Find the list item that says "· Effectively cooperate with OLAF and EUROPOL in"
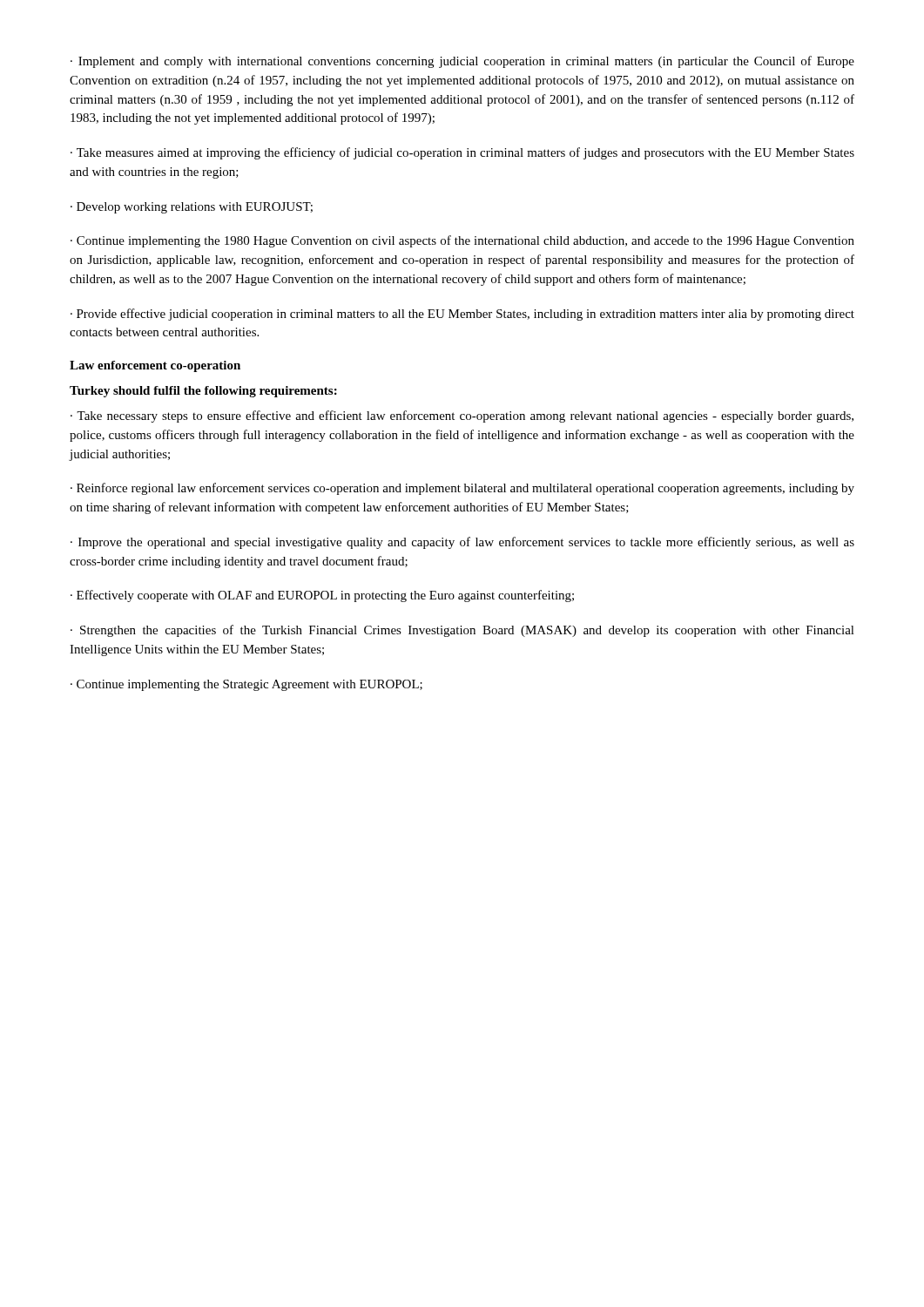 322,595
